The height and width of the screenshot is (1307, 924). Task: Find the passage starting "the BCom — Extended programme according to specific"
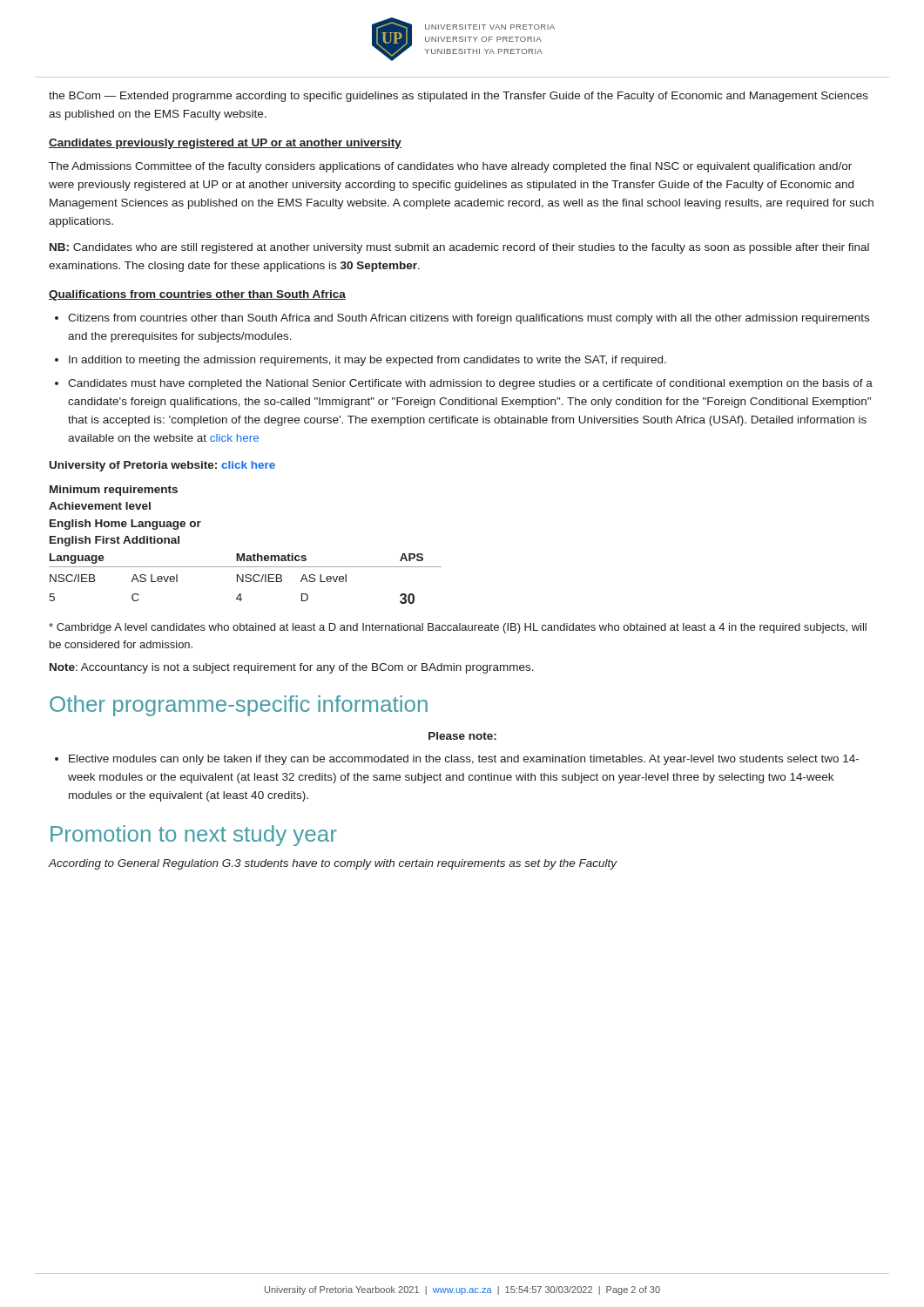[x=462, y=105]
